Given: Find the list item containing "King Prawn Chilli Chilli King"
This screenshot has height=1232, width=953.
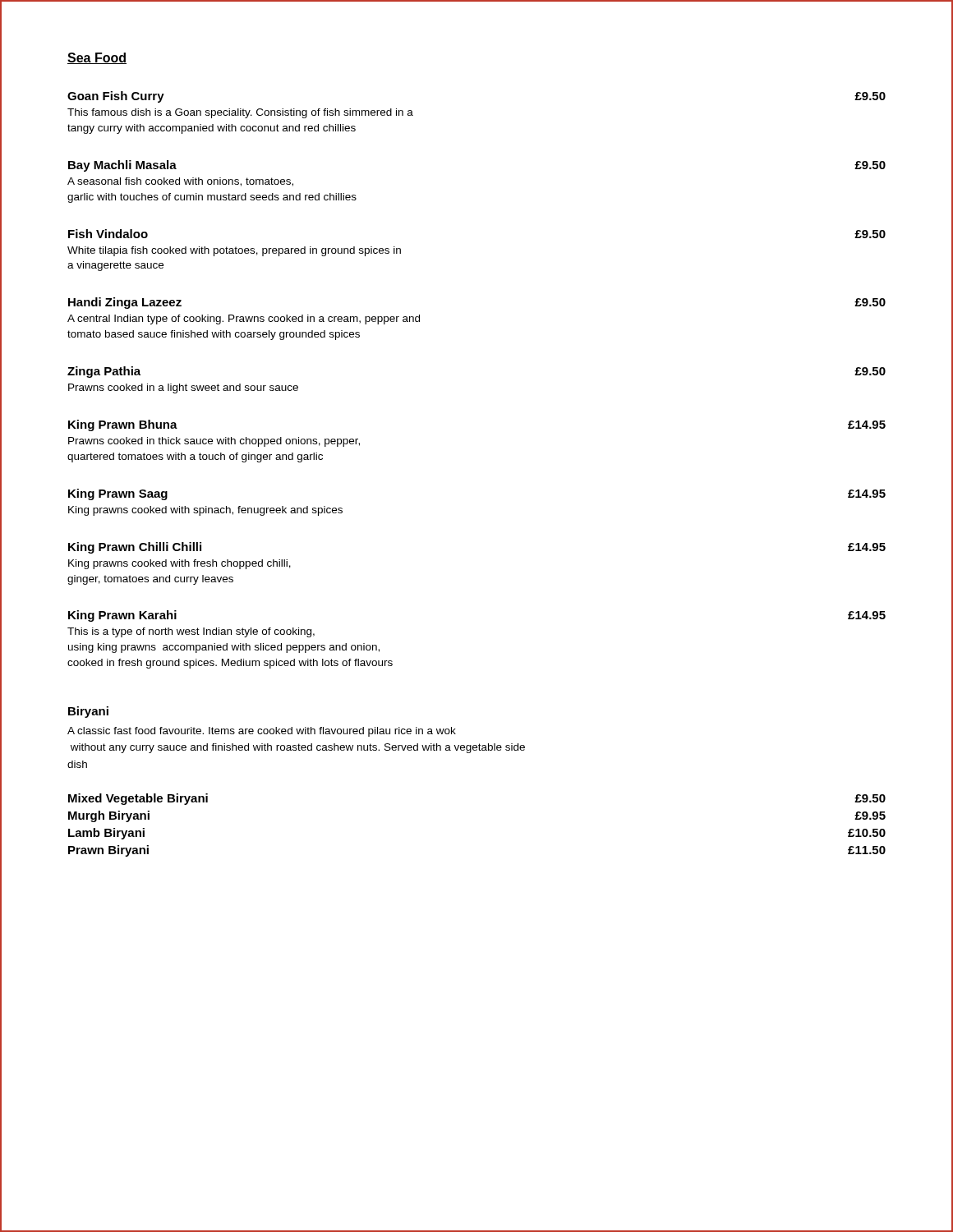Looking at the screenshot, I should tap(142, 549).
